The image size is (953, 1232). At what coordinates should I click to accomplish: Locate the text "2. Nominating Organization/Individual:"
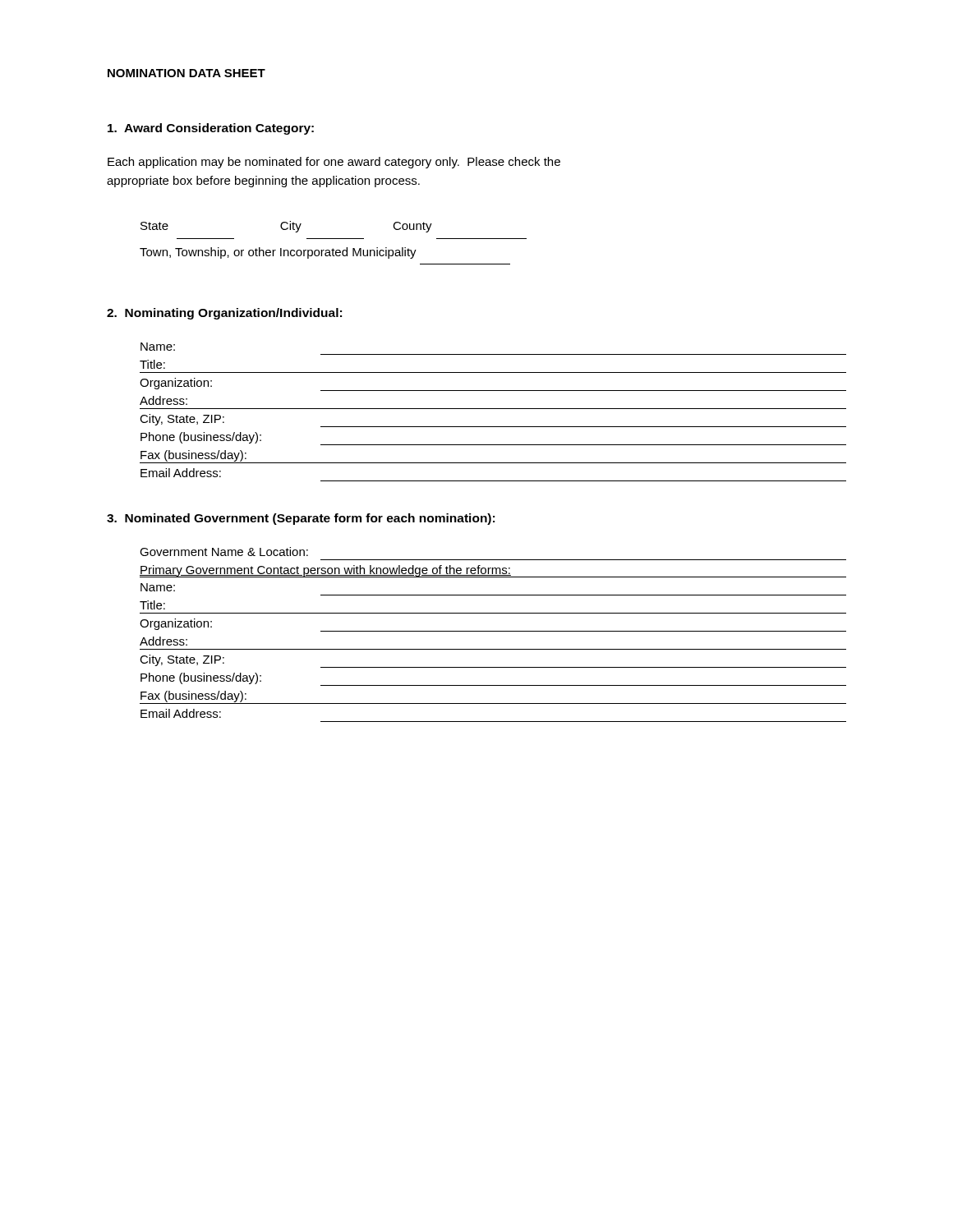(x=225, y=312)
